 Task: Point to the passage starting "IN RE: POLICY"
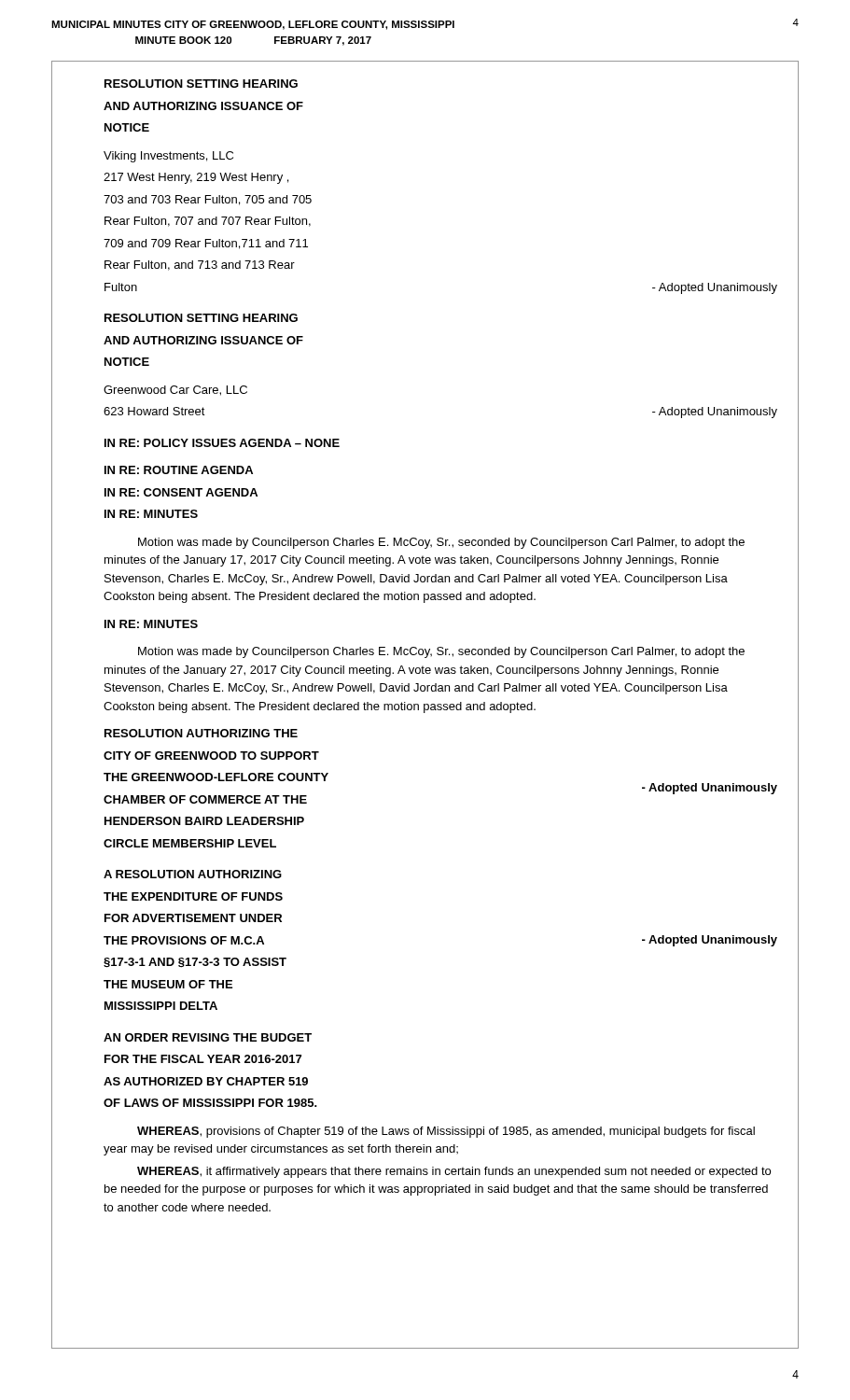222,443
